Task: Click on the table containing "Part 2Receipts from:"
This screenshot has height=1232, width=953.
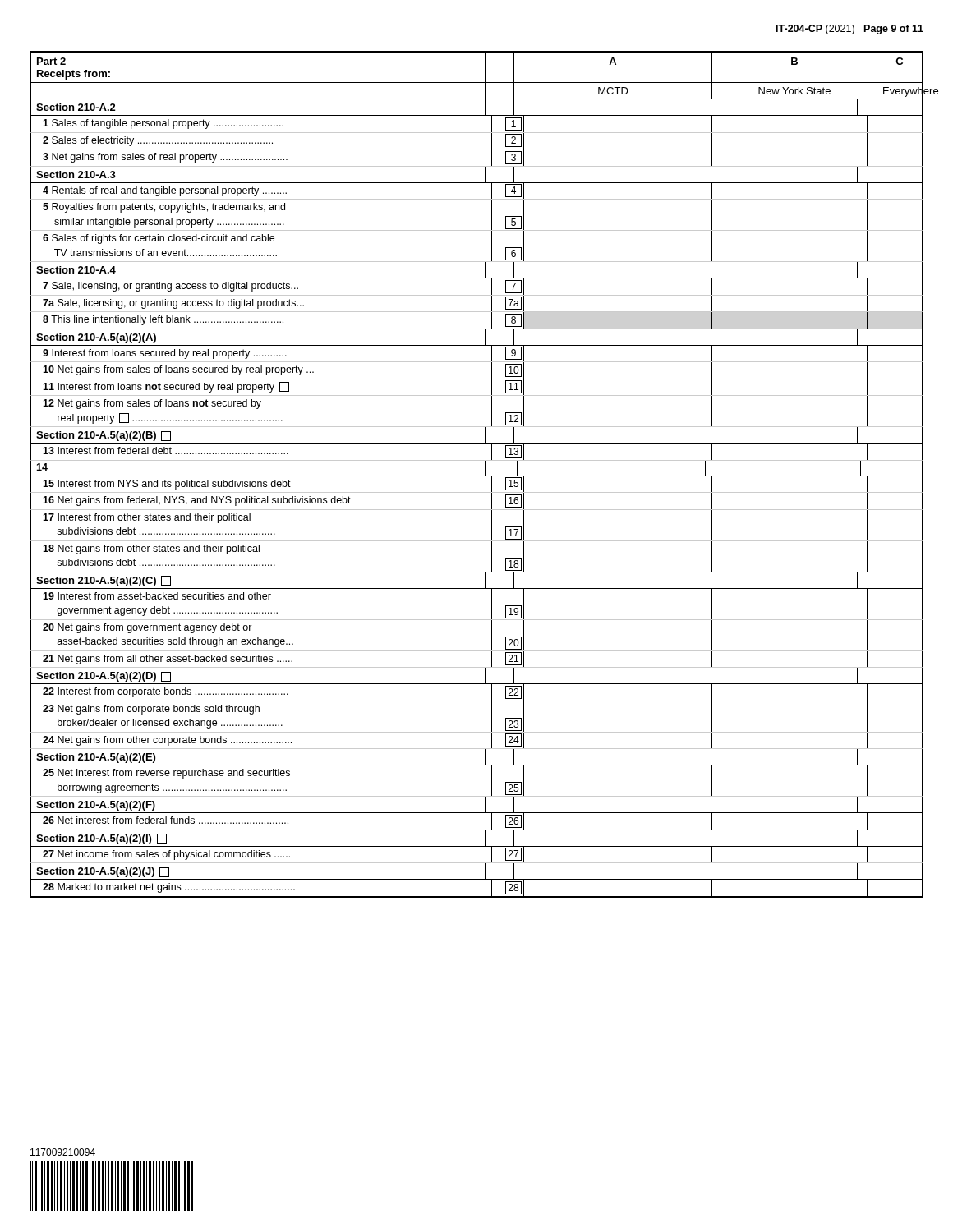Action: pyautogui.click(x=476, y=474)
